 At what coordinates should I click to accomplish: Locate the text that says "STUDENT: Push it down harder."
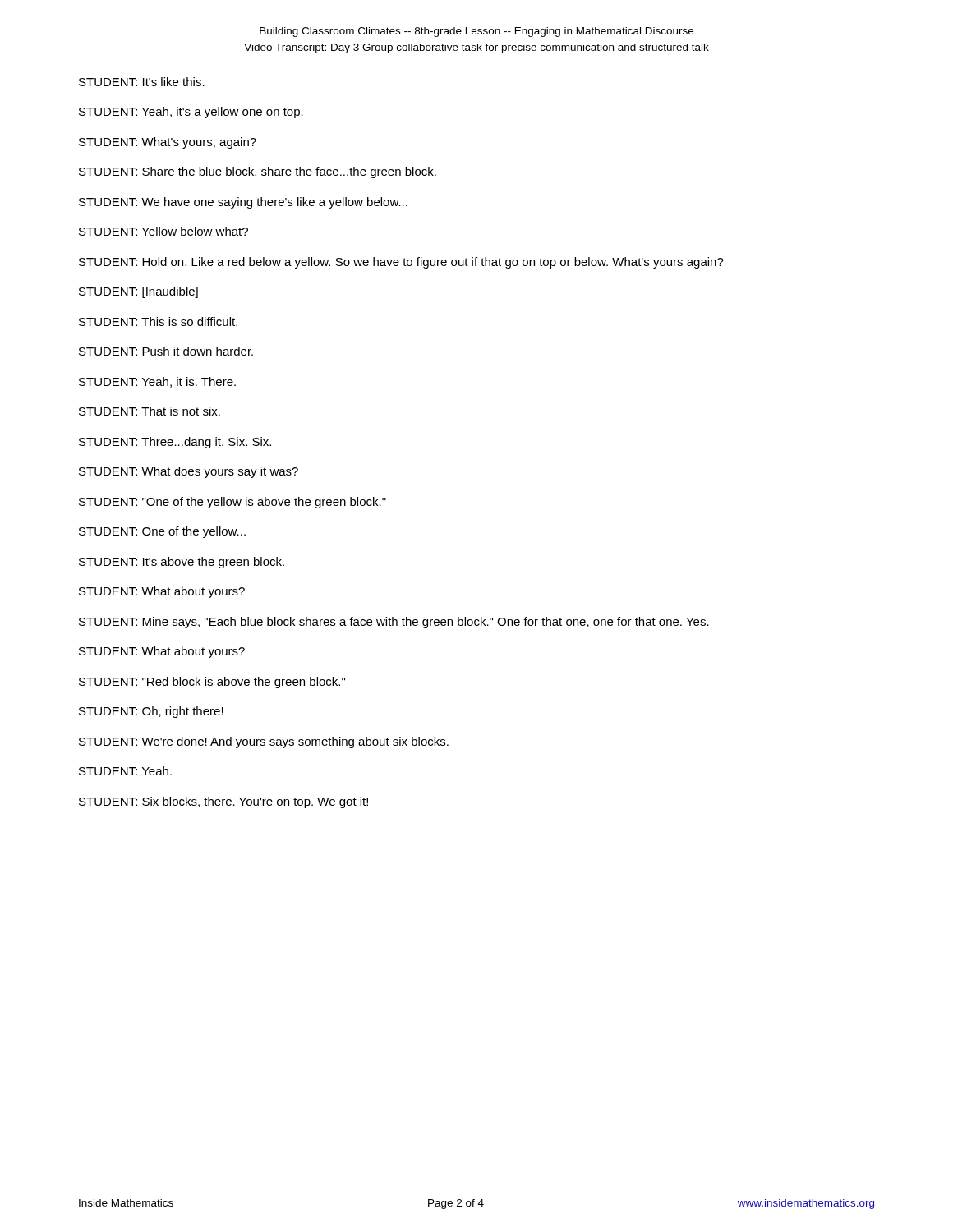pos(166,351)
